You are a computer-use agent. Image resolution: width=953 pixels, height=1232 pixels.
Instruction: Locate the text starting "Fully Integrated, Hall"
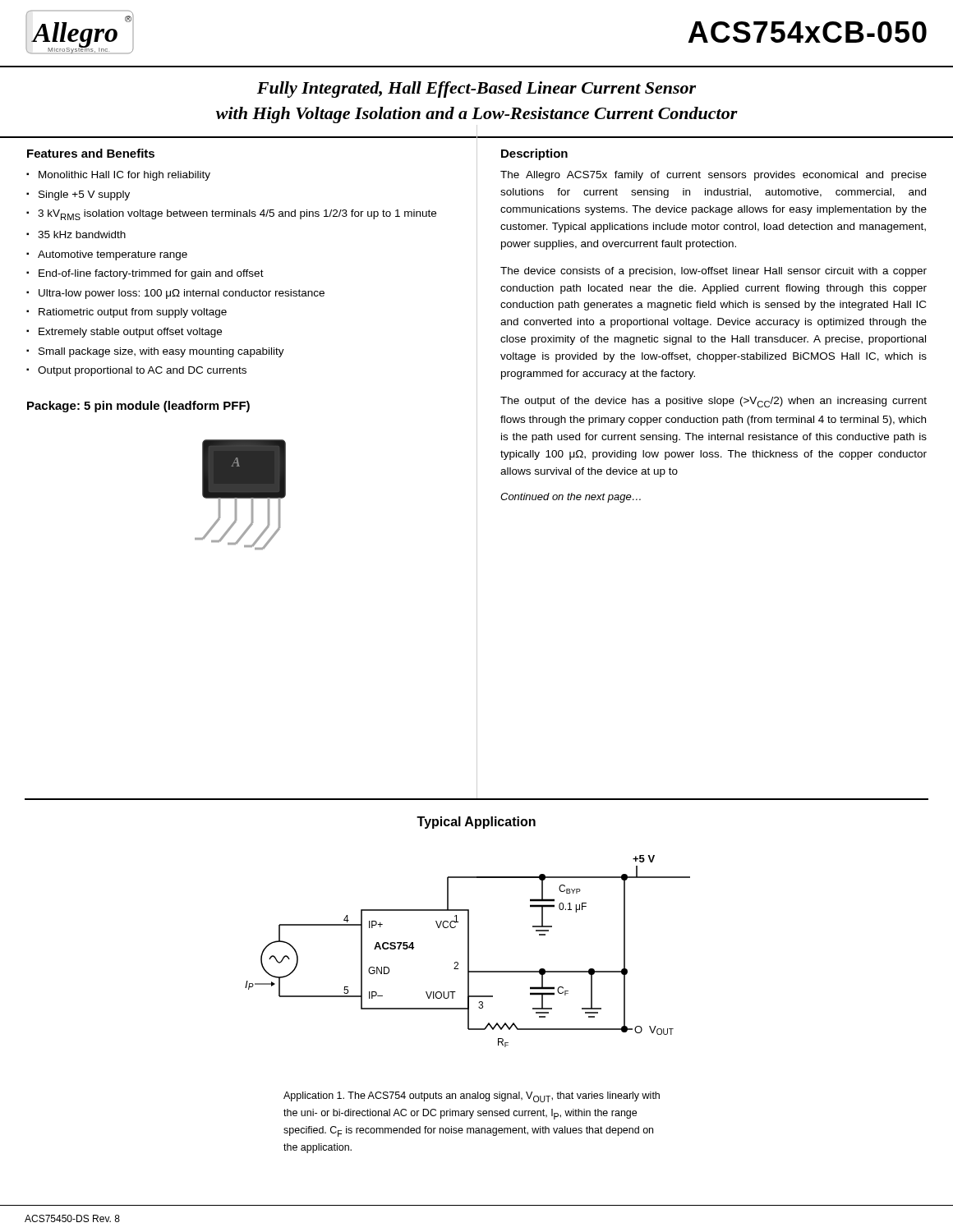click(476, 101)
